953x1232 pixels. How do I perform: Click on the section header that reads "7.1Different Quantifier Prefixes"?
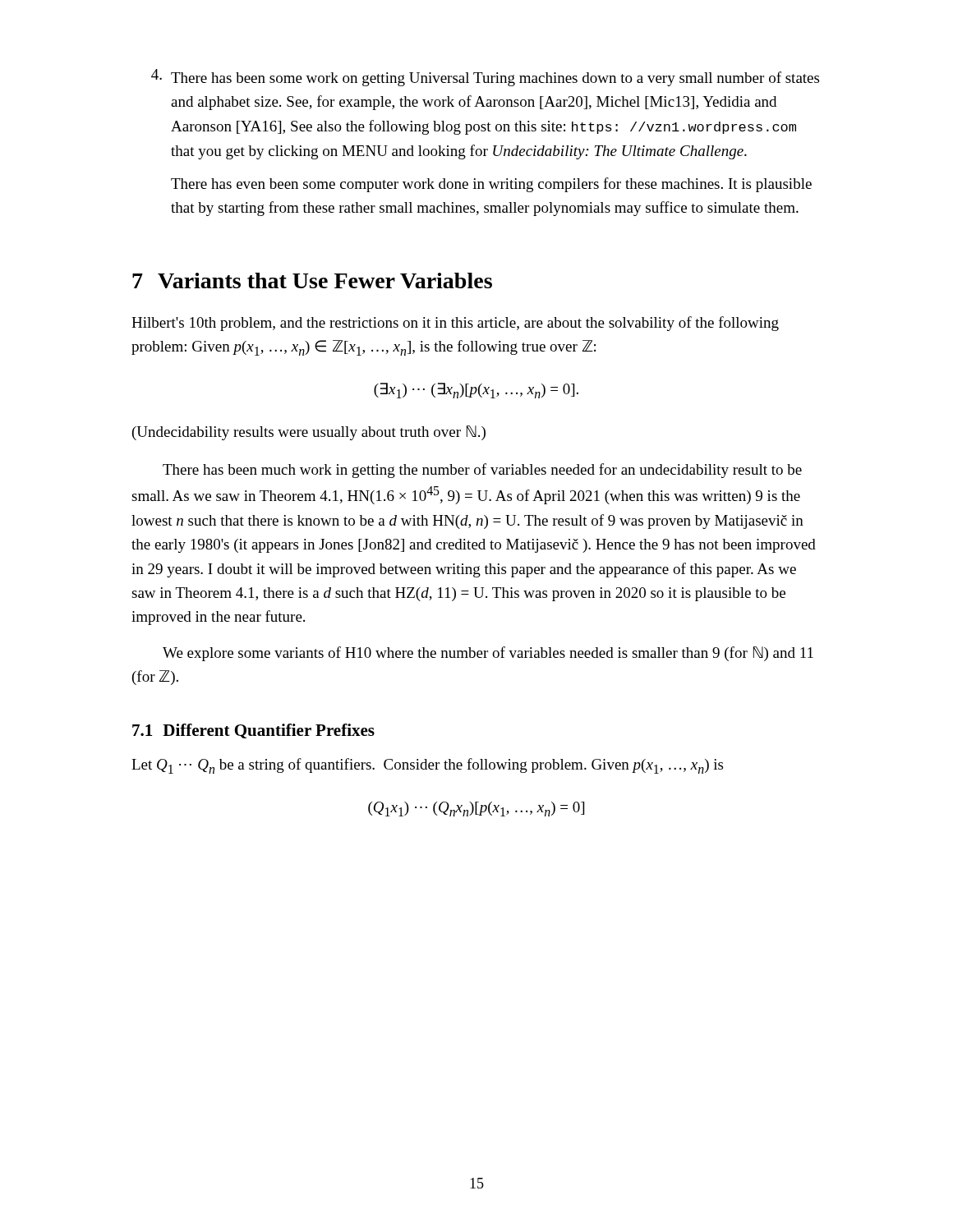pyautogui.click(x=253, y=730)
